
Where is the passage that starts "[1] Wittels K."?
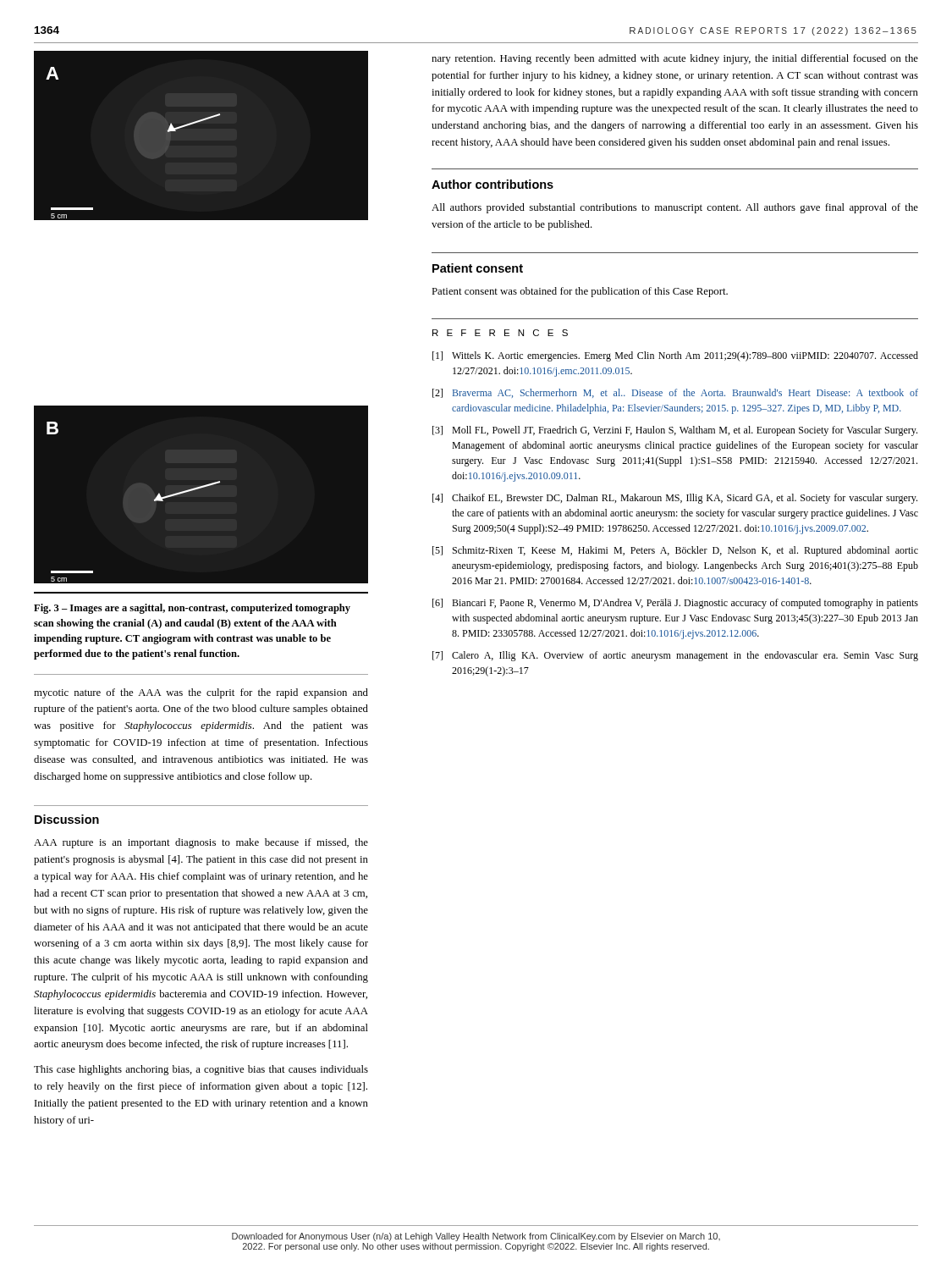tap(675, 364)
